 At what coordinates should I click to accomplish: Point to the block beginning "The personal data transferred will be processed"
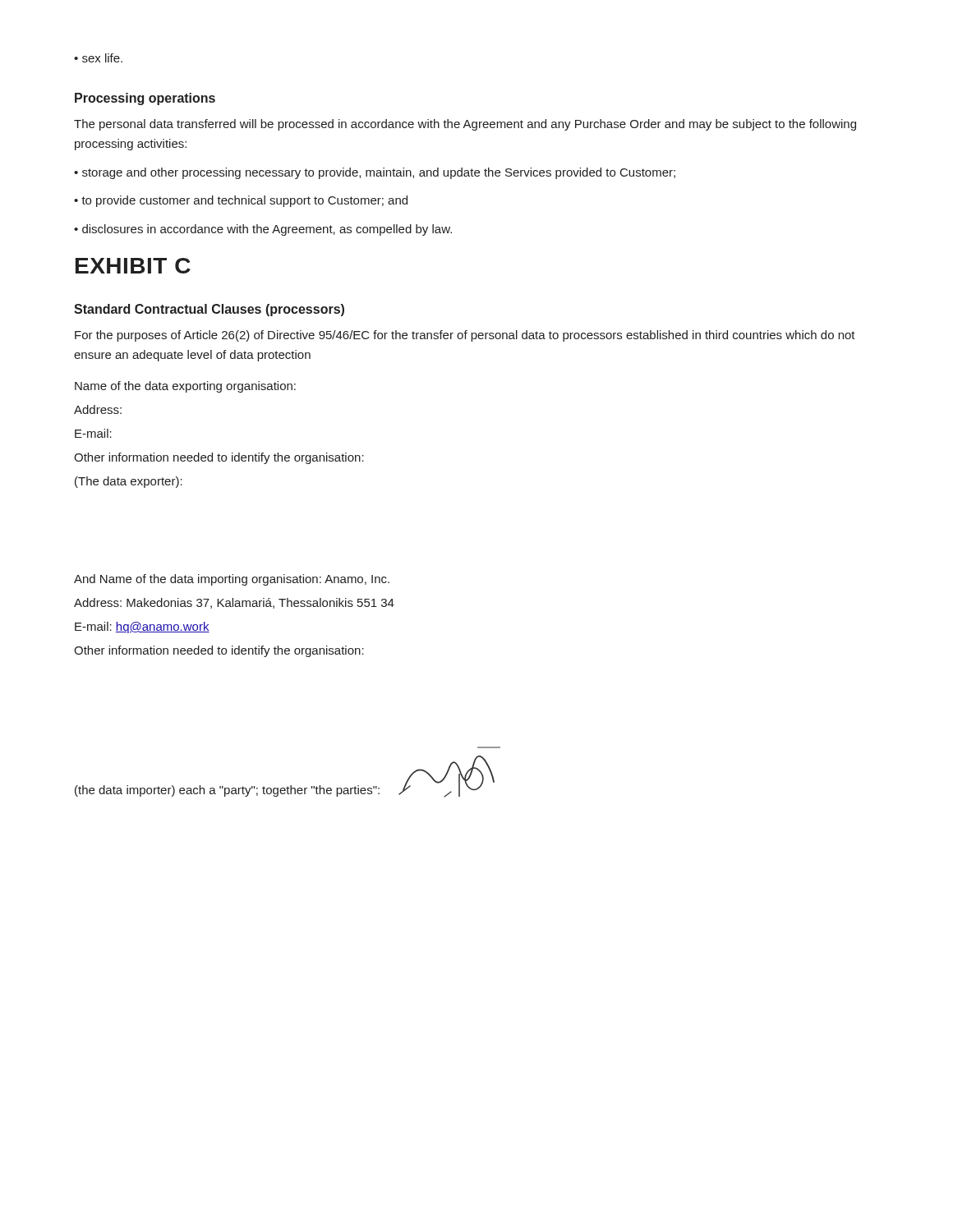(465, 133)
